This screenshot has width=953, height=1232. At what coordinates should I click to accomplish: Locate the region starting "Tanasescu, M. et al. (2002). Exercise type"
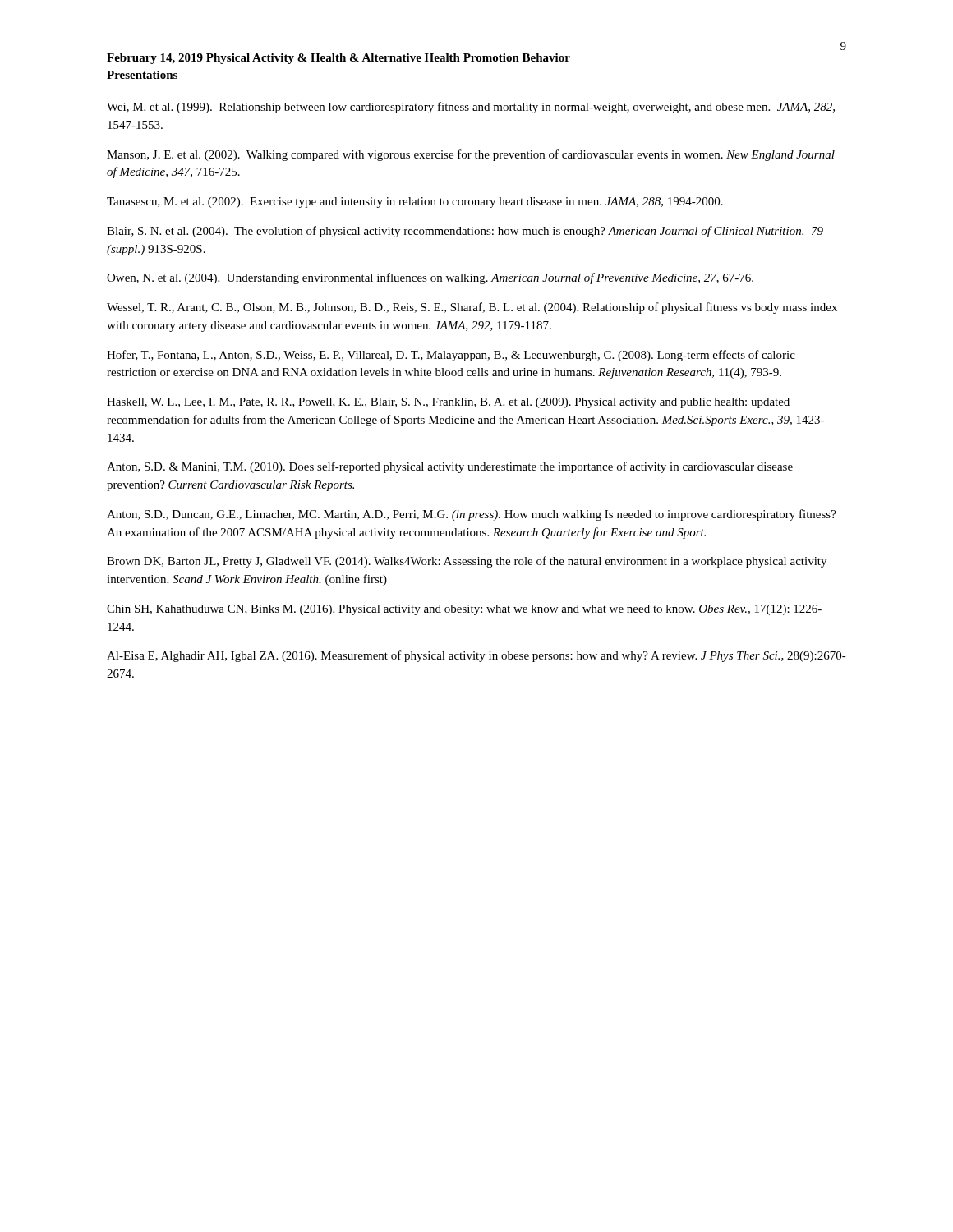click(415, 201)
